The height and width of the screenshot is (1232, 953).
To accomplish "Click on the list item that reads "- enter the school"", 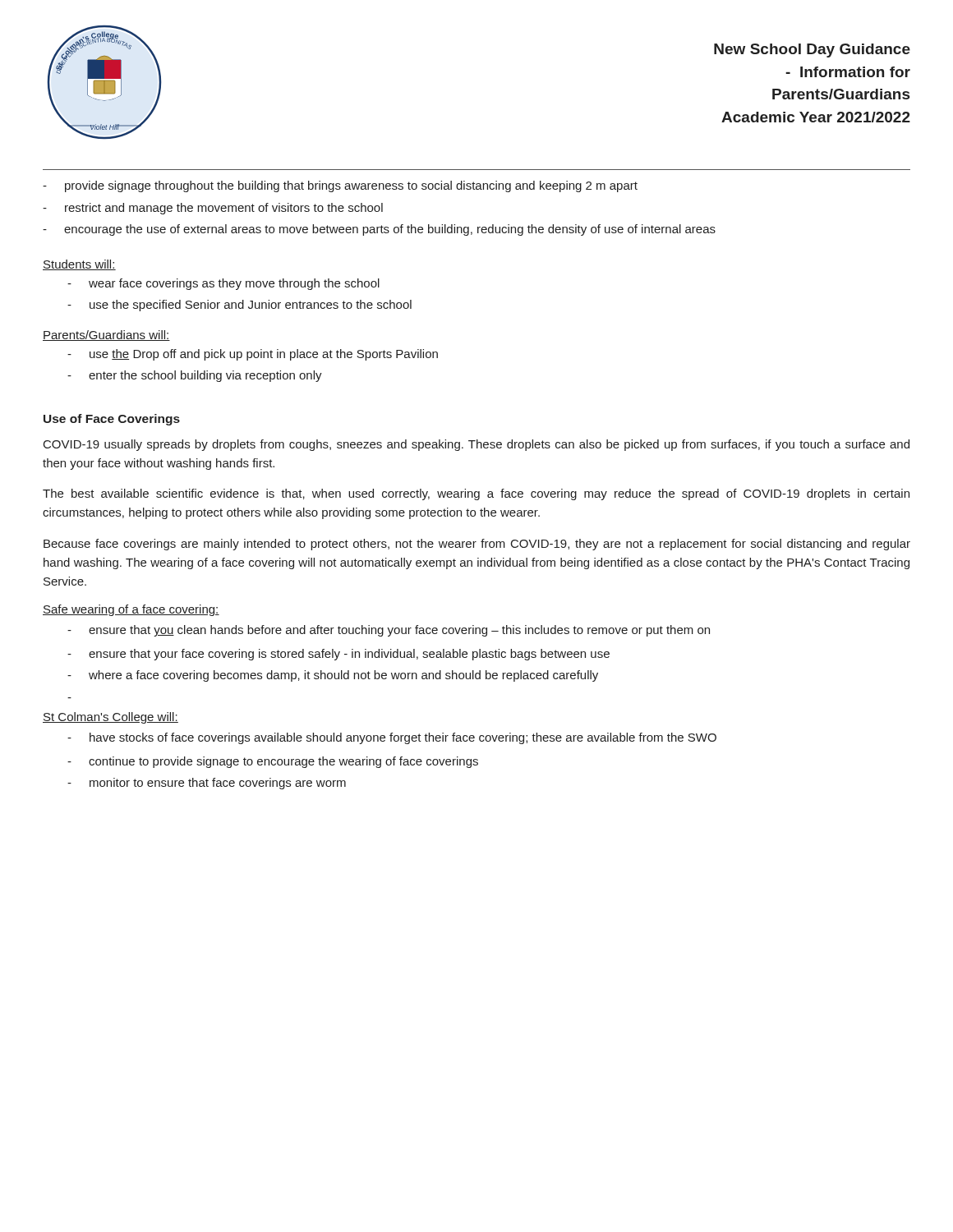I will 195,376.
